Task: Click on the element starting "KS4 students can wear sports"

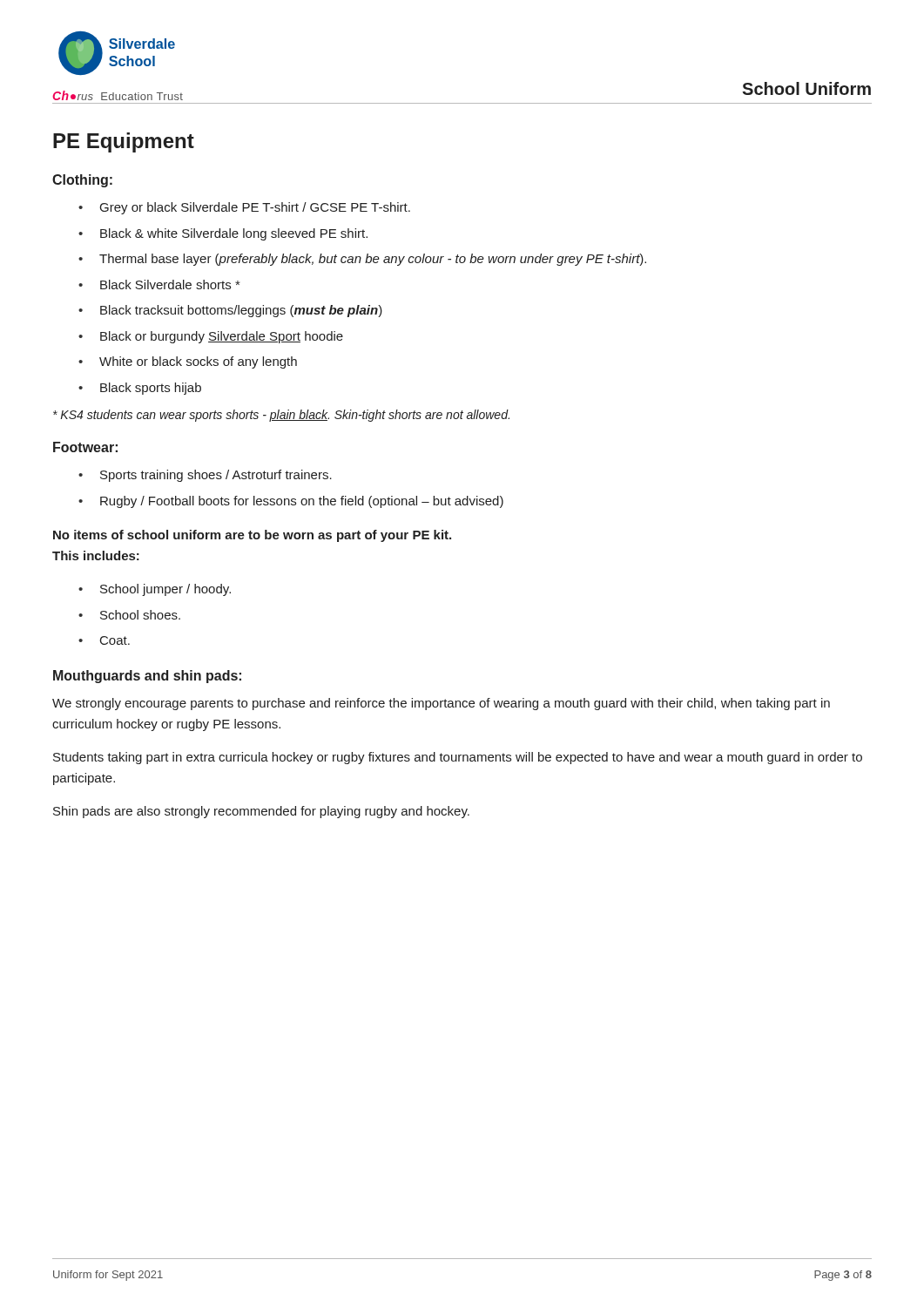Action: click(282, 415)
